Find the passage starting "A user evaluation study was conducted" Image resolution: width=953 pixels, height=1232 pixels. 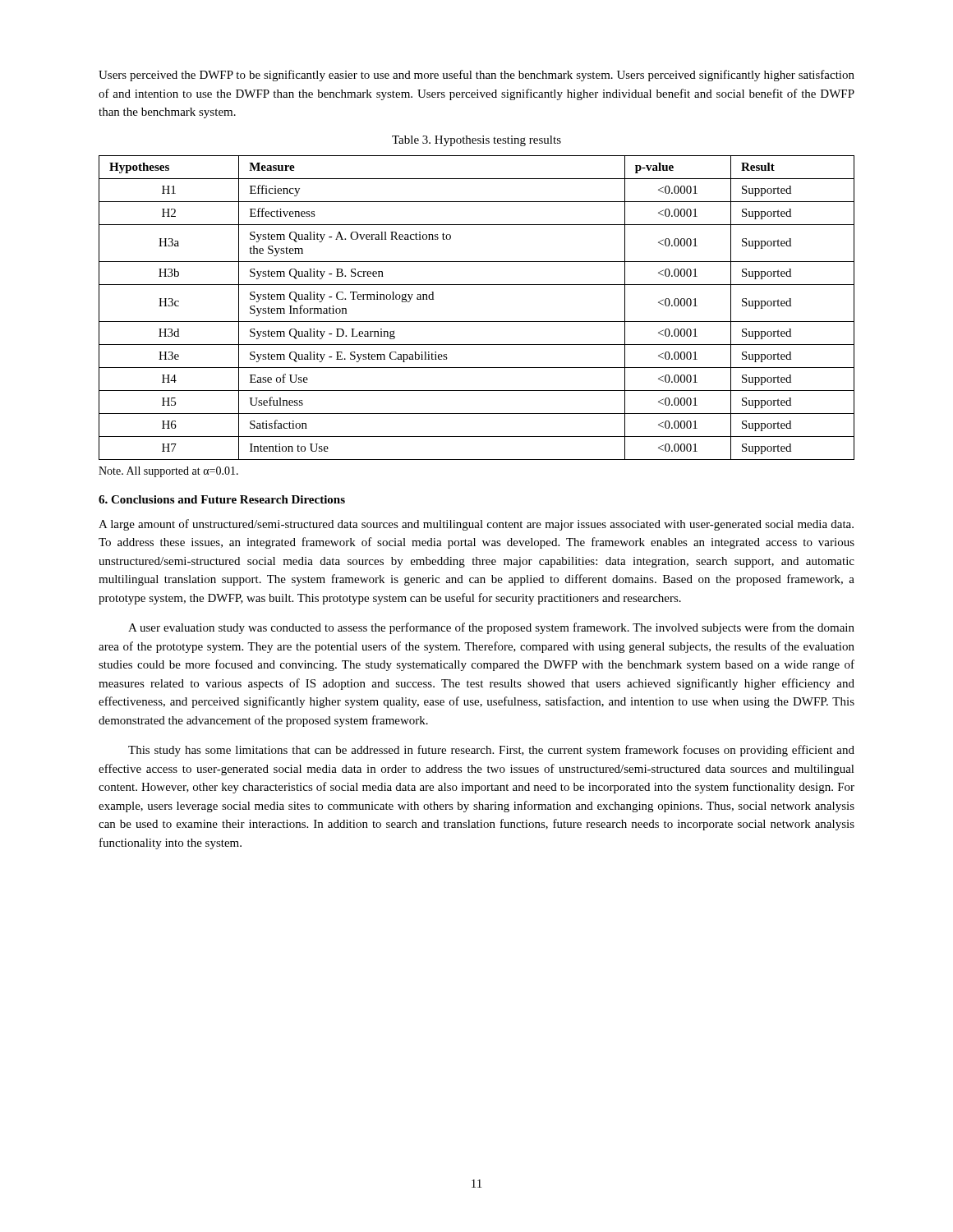pos(476,674)
